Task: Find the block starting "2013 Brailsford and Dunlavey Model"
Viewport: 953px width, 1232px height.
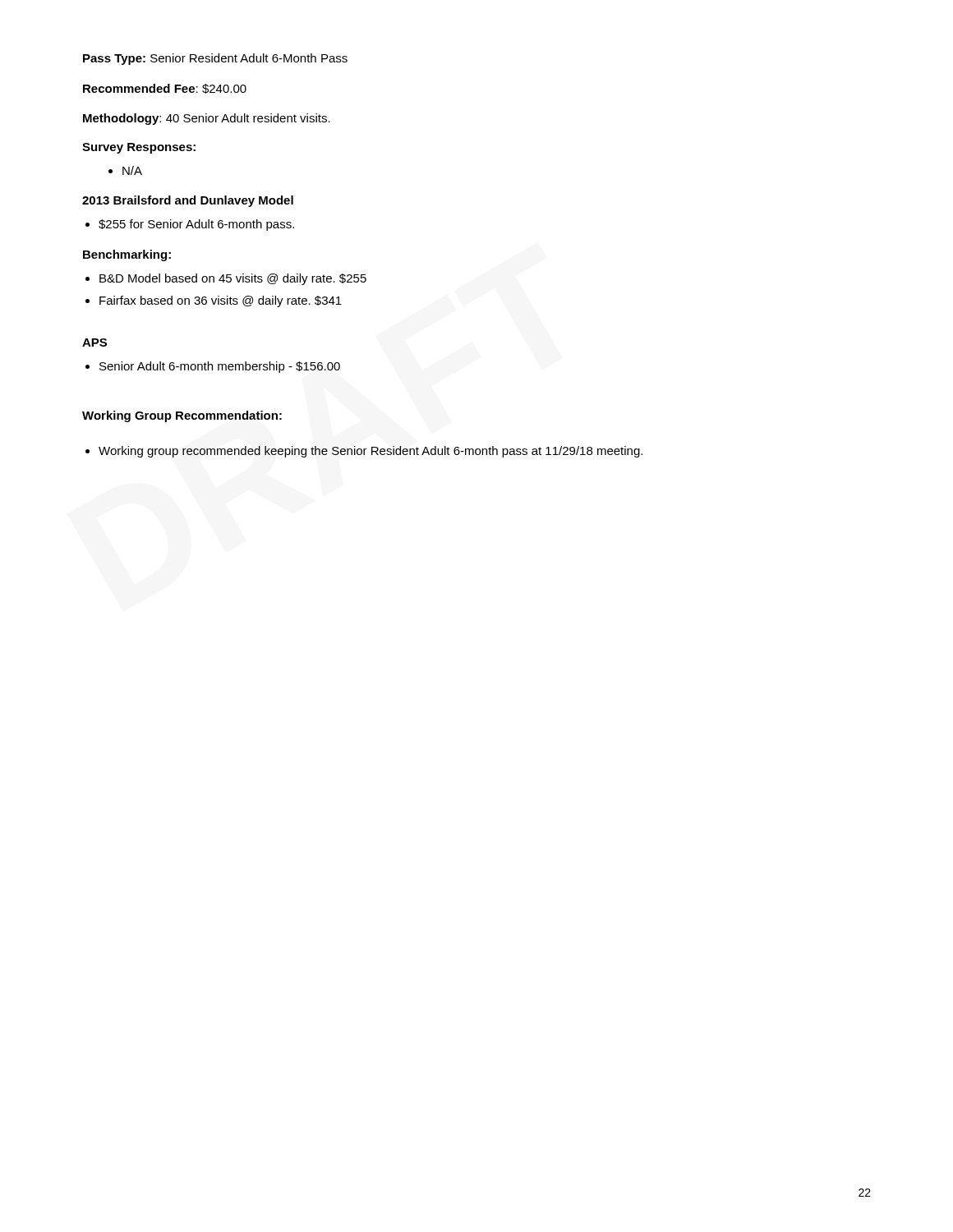Action: [188, 200]
